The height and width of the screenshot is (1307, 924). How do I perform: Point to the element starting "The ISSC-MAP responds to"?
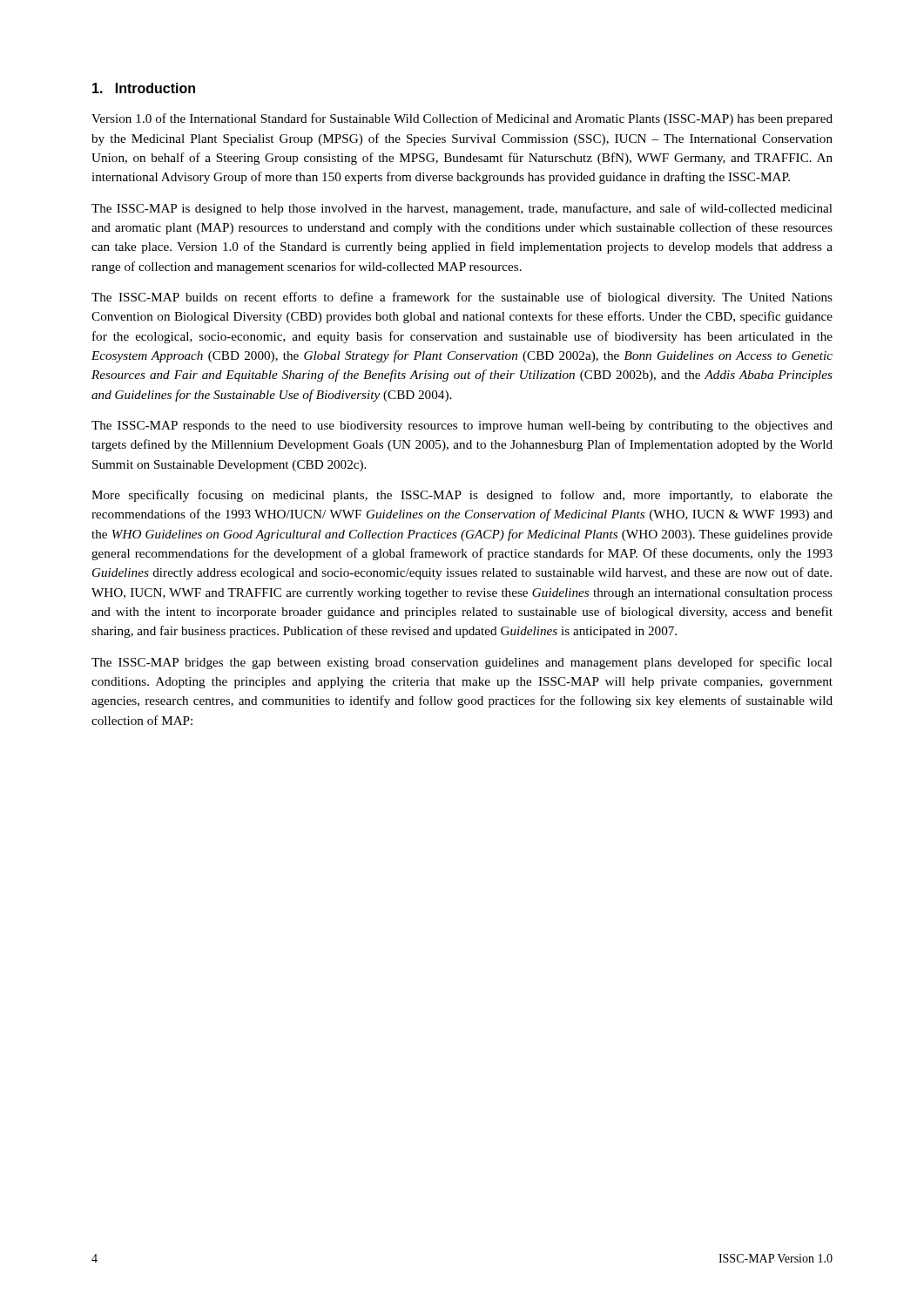tap(462, 444)
